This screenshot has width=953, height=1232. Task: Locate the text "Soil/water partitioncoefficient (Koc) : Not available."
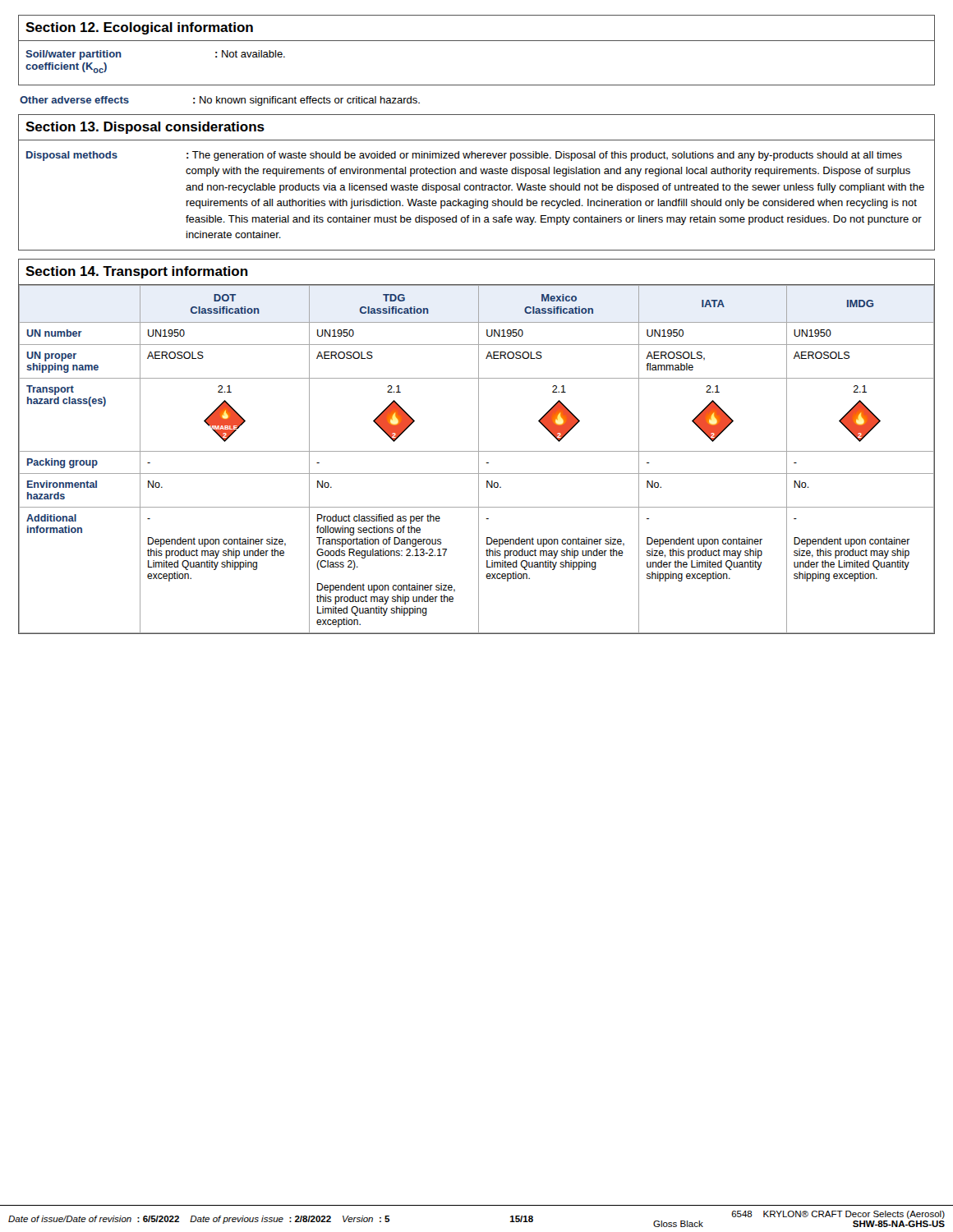pyautogui.click(x=74, y=55)
